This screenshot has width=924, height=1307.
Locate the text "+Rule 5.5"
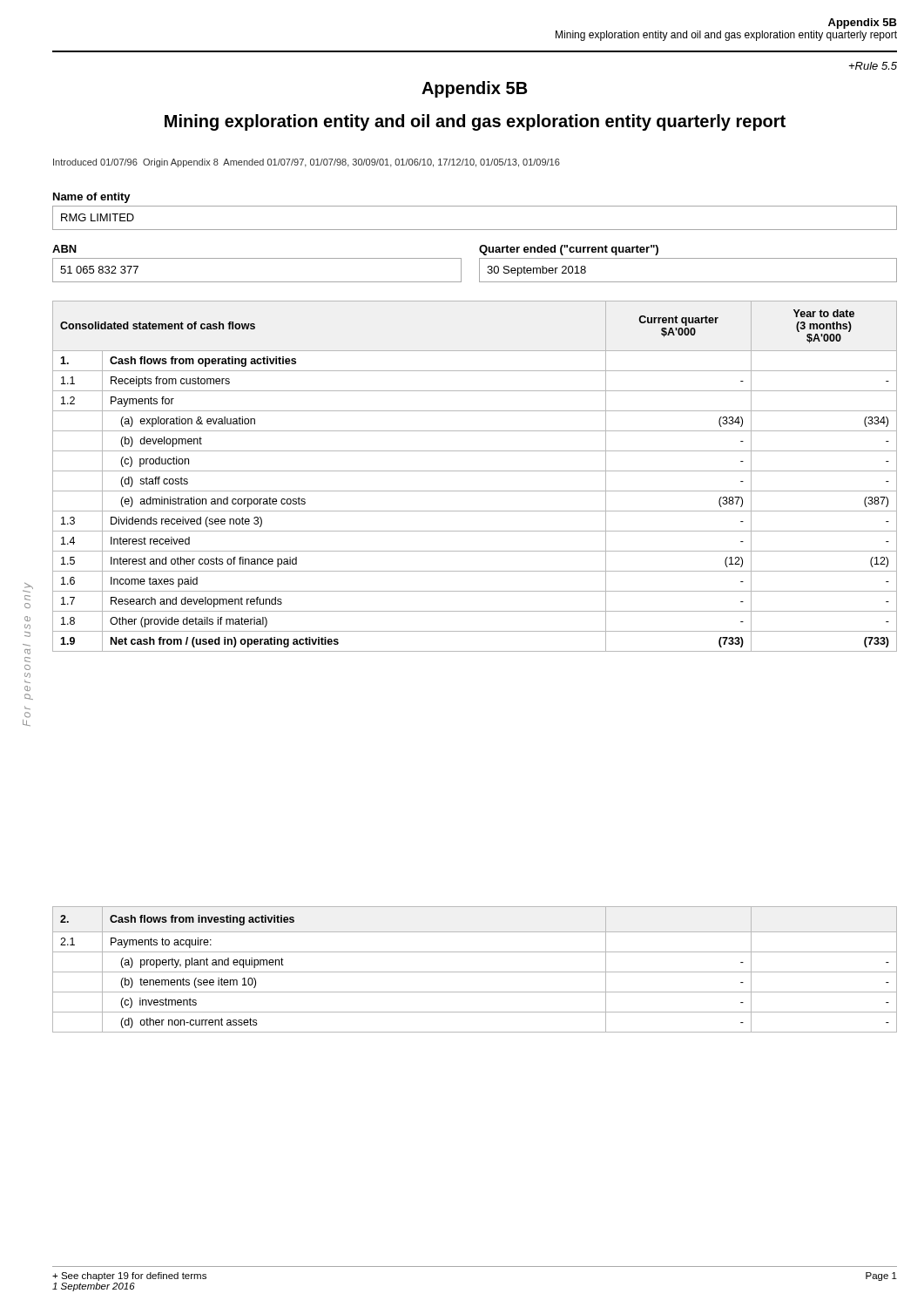point(873,66)
